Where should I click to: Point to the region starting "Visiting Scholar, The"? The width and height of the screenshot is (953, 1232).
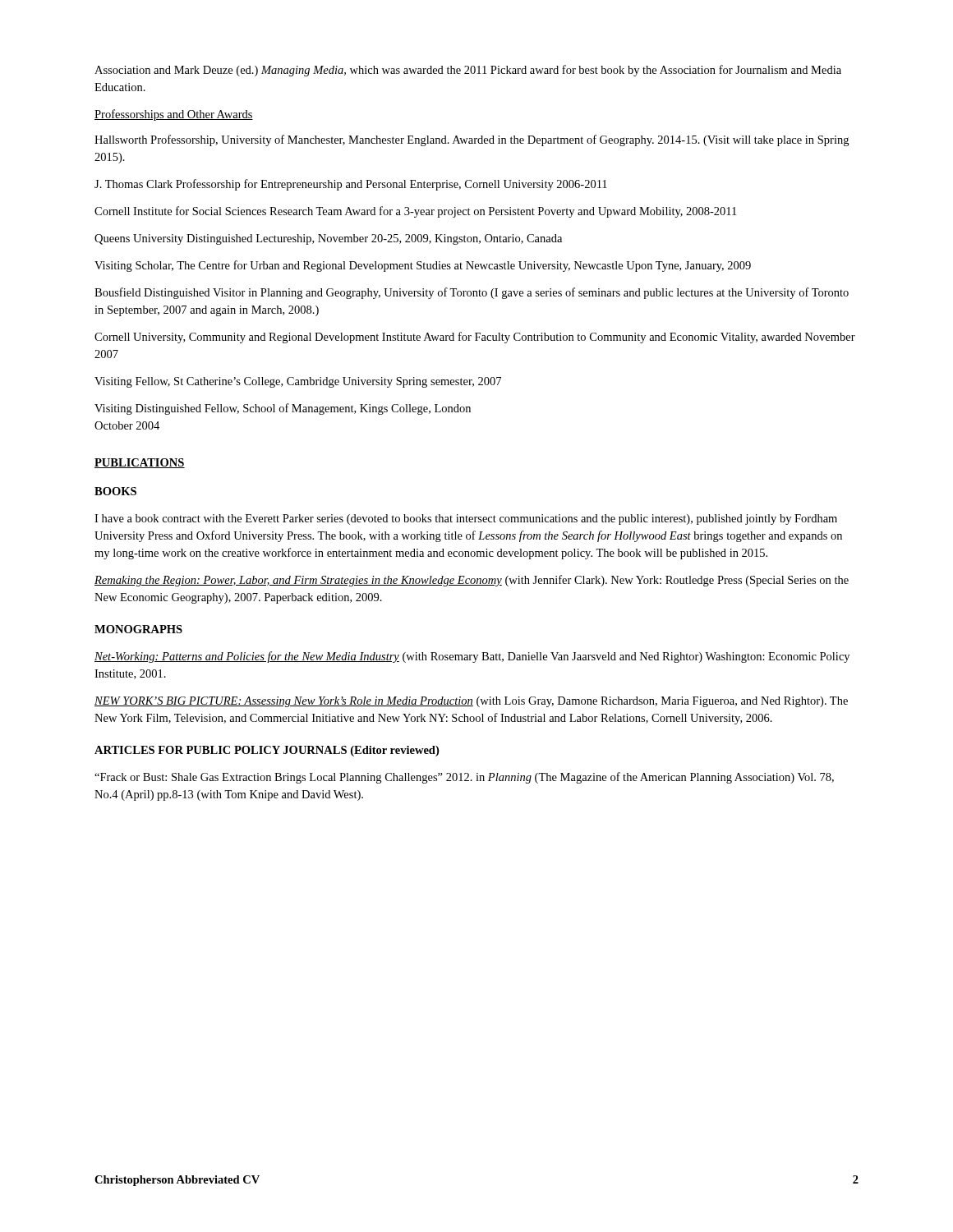pos(476,266)
